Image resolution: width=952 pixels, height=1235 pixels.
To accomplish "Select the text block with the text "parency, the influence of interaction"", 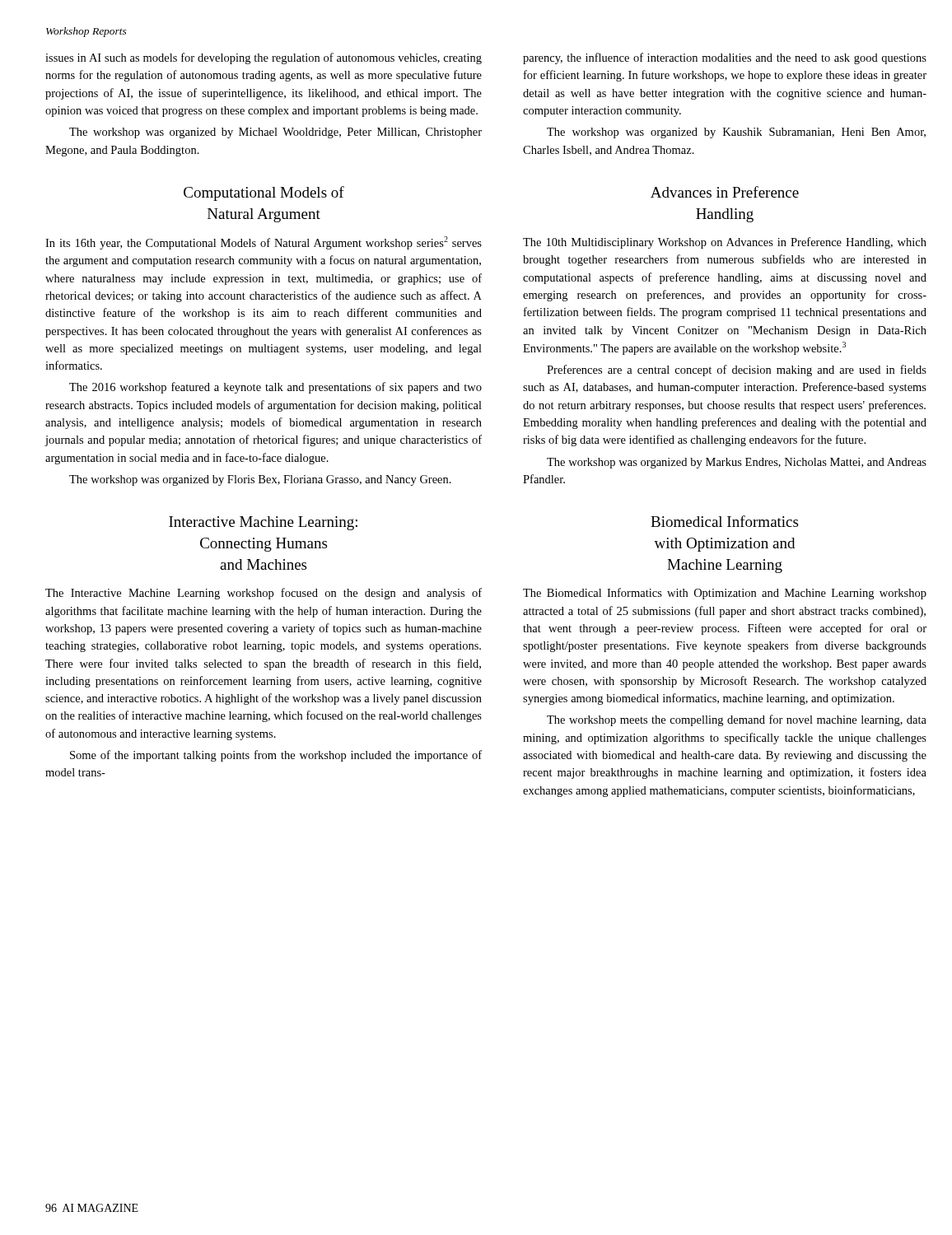I will 725,104.
